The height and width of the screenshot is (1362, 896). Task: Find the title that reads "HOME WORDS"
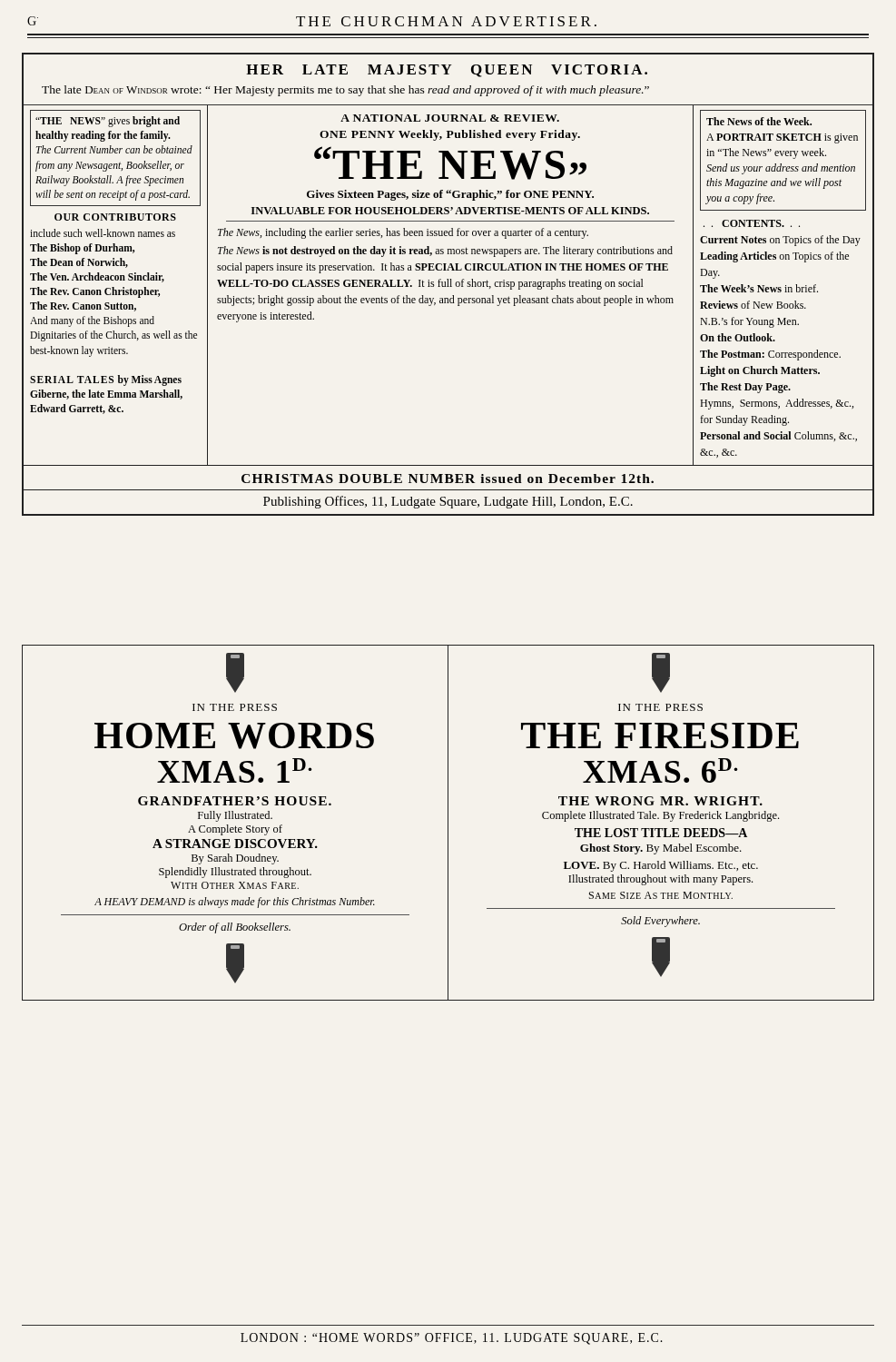tap(235, 735)
